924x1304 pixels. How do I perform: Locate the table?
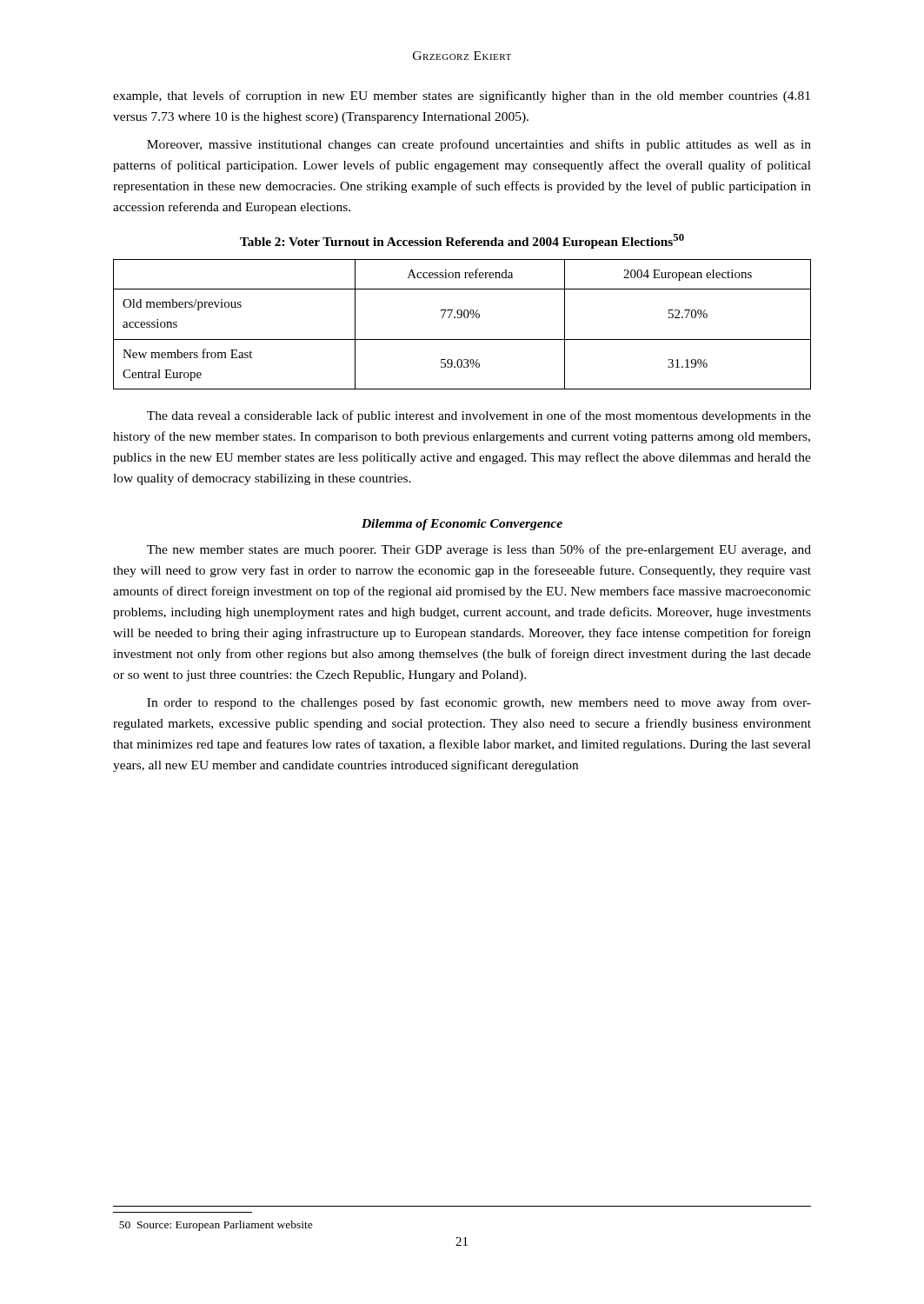coord(462,324)
